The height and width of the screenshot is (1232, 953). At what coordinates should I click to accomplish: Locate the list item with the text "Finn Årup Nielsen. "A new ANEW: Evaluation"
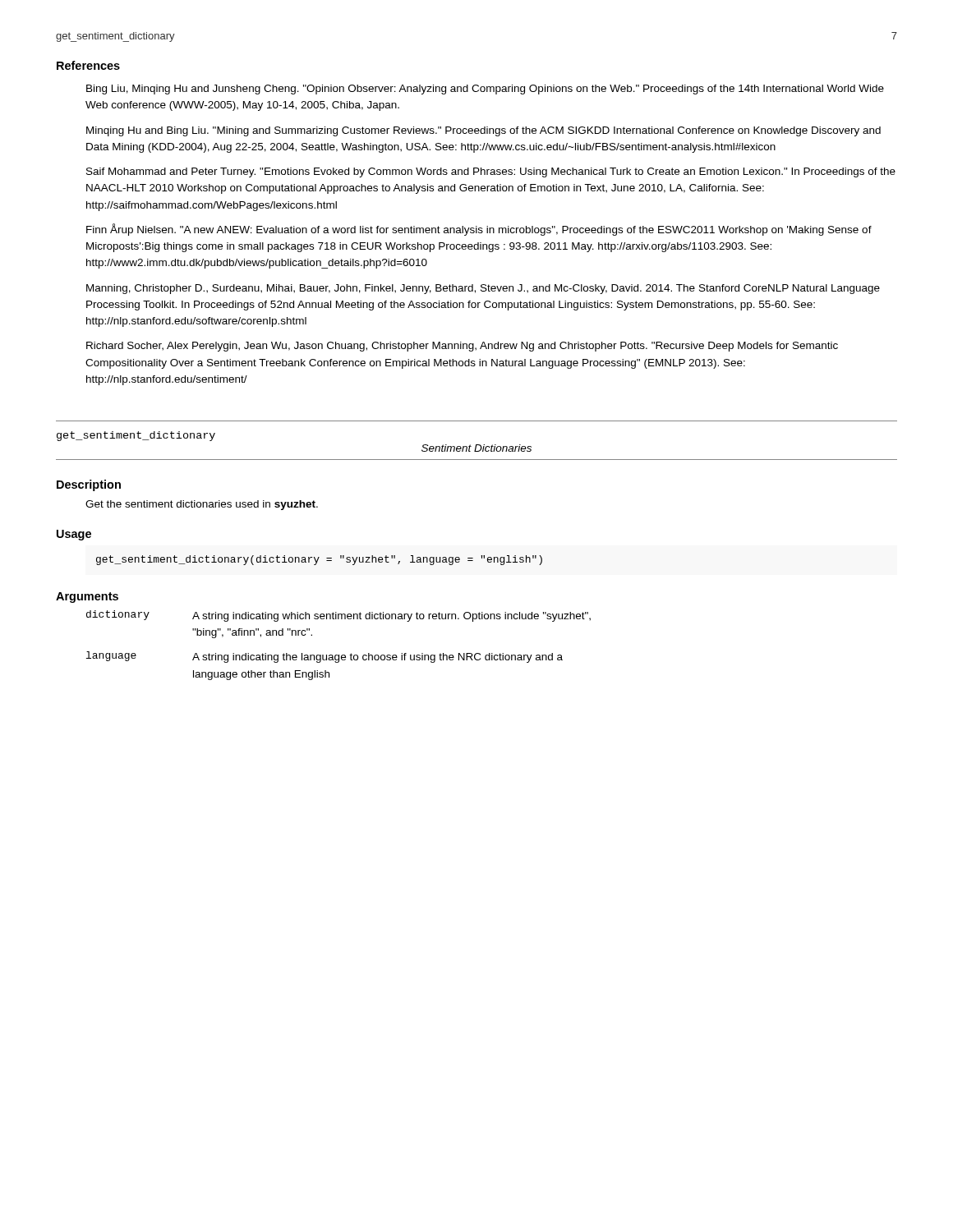tap(478, 246)
